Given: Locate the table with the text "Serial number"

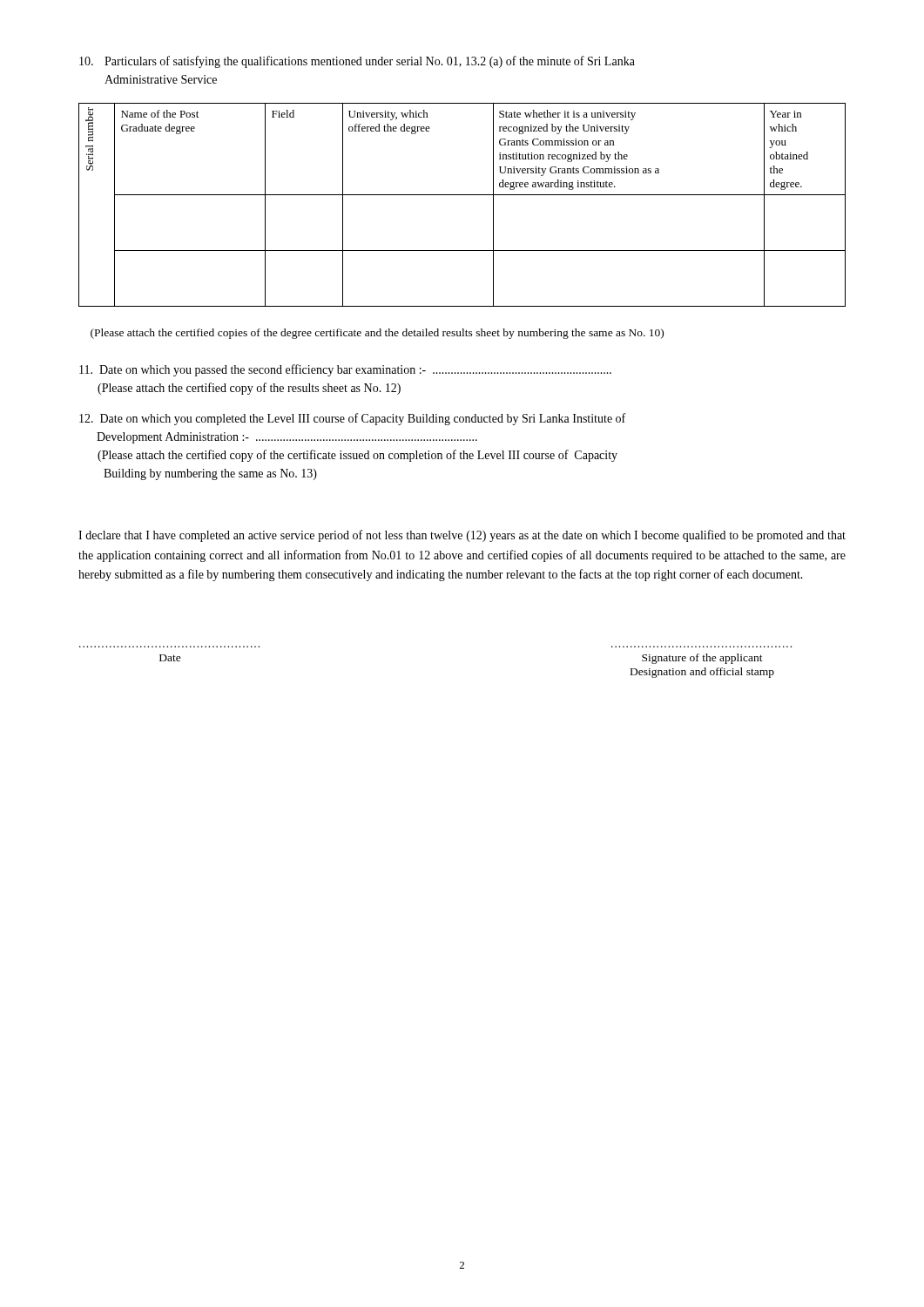Looking at the screenshot, I should tap(462, 205).
